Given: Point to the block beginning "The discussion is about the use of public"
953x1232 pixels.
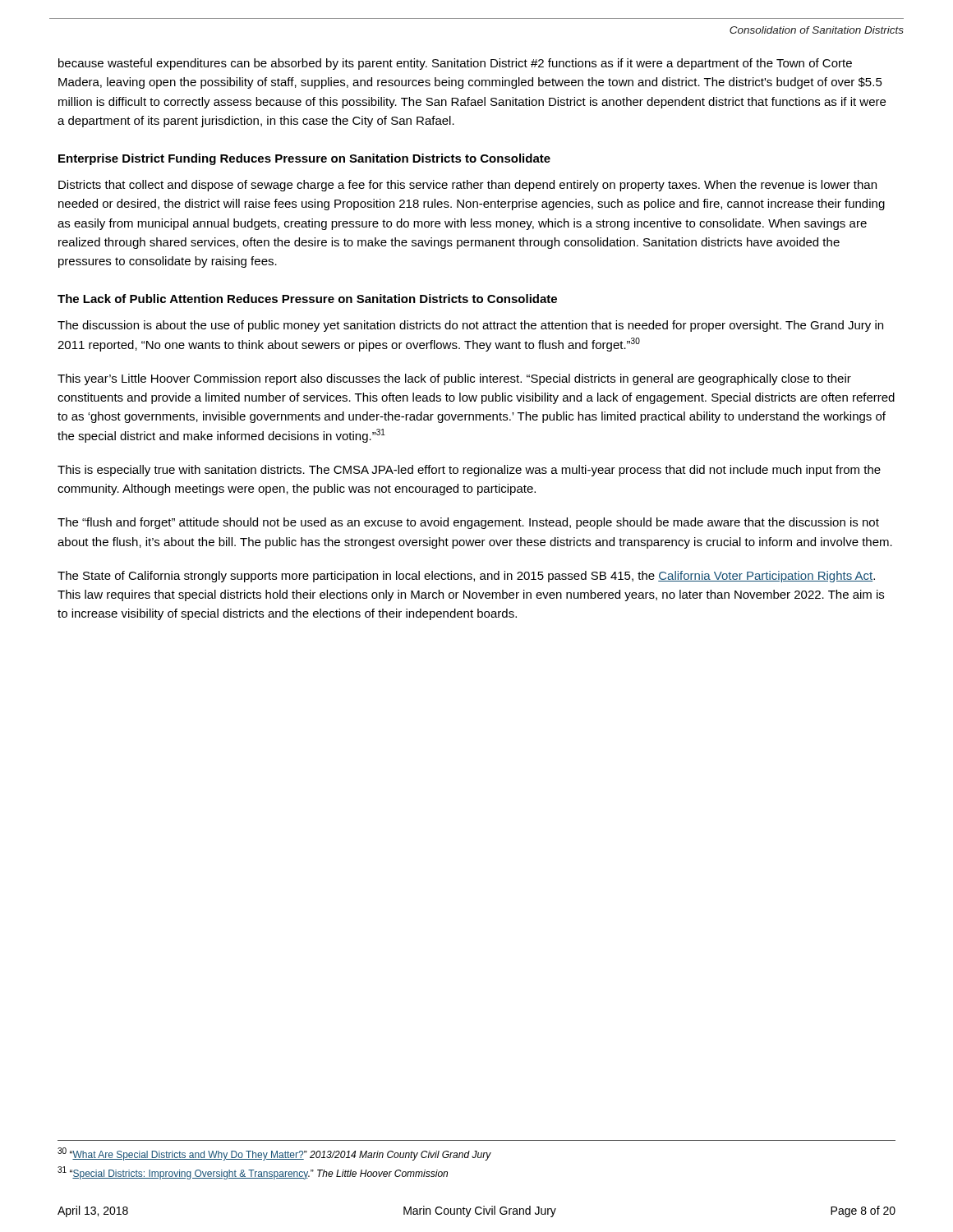Looking at the screenshot, I should [x=471, y=335].
